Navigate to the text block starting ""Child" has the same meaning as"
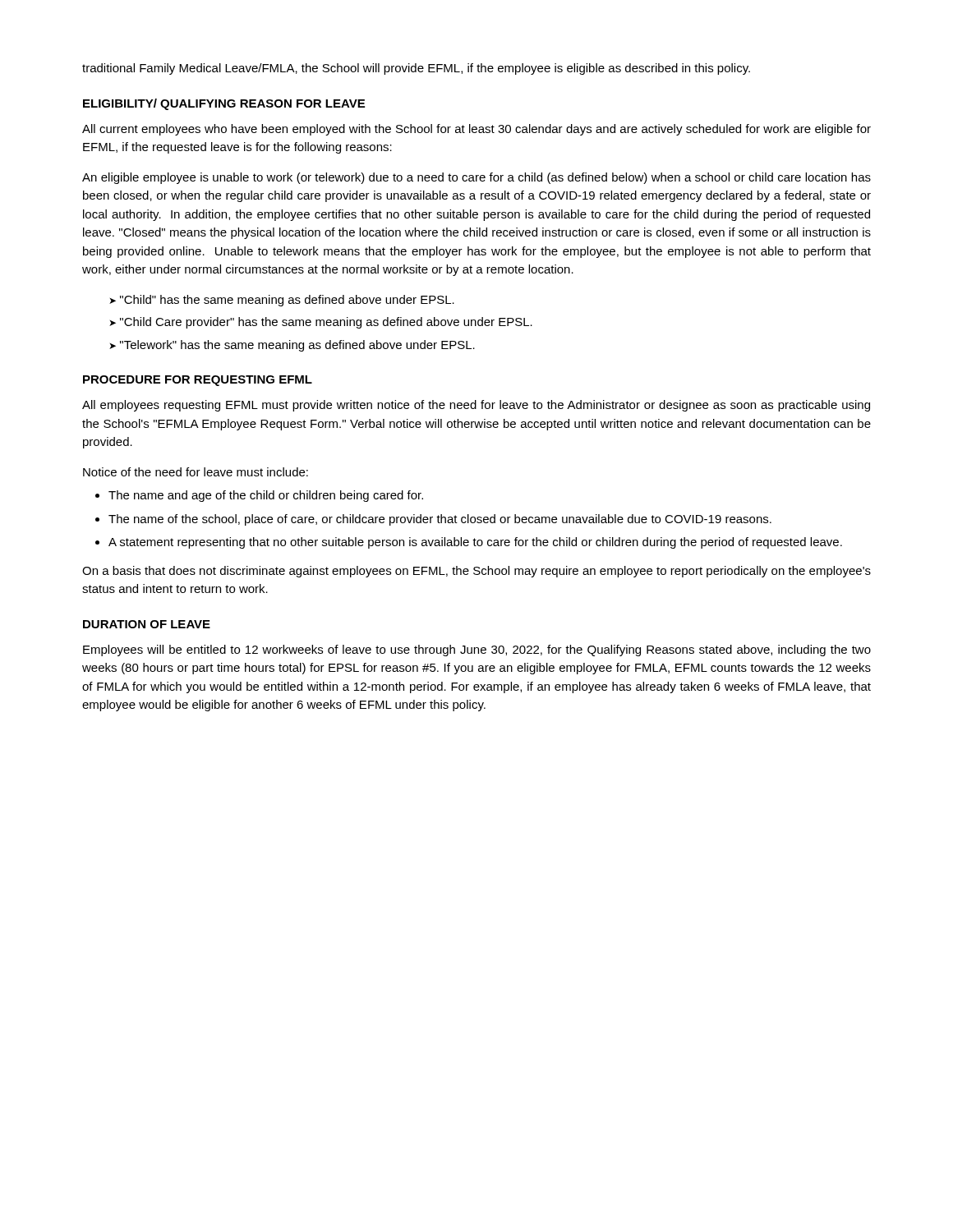 tap(287, 299)
